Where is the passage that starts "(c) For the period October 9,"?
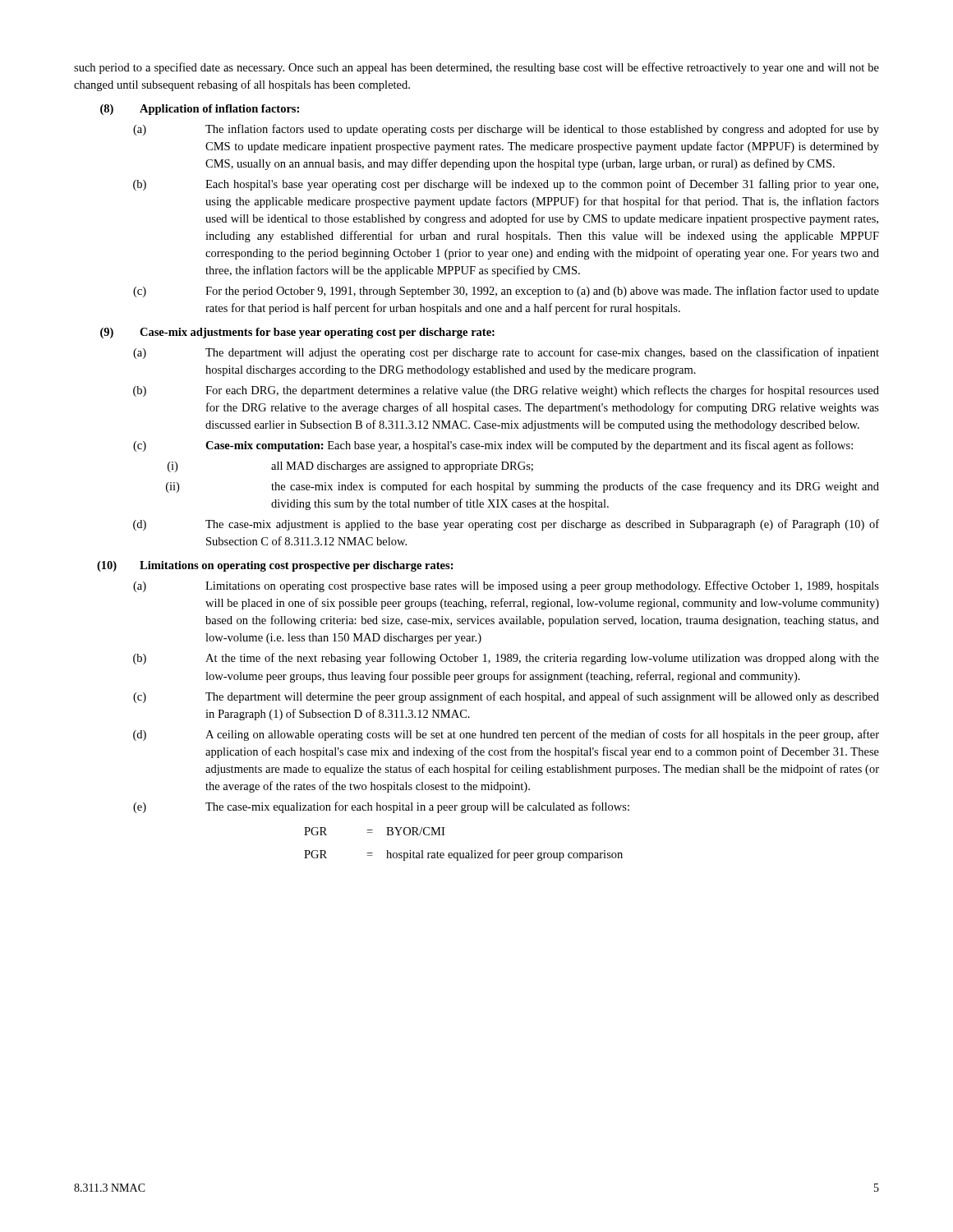This screenshot has height=1232, width=953. pos(476,300)
